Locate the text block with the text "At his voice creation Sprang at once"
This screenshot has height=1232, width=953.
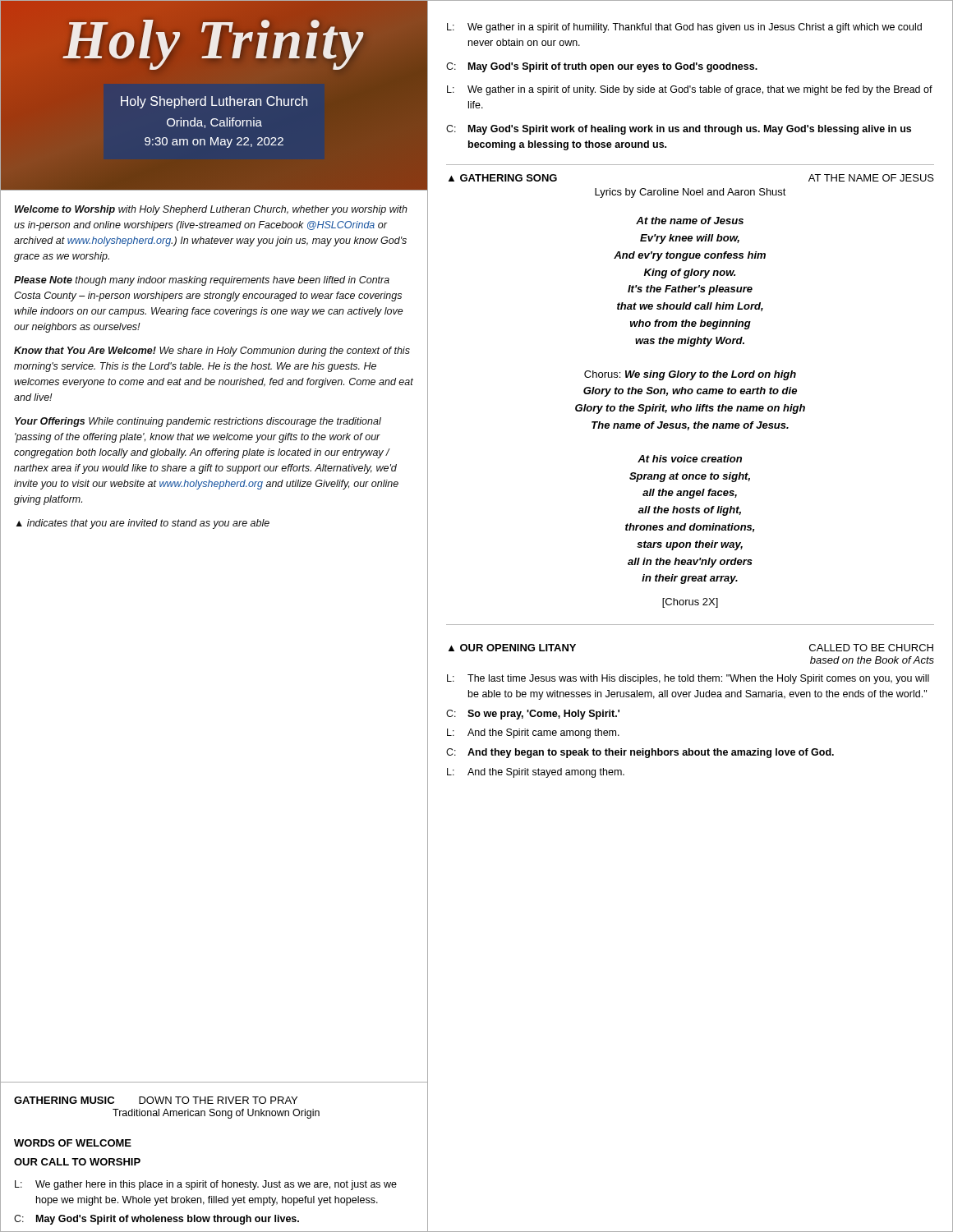pyautogui.click(x=690, y=518)
